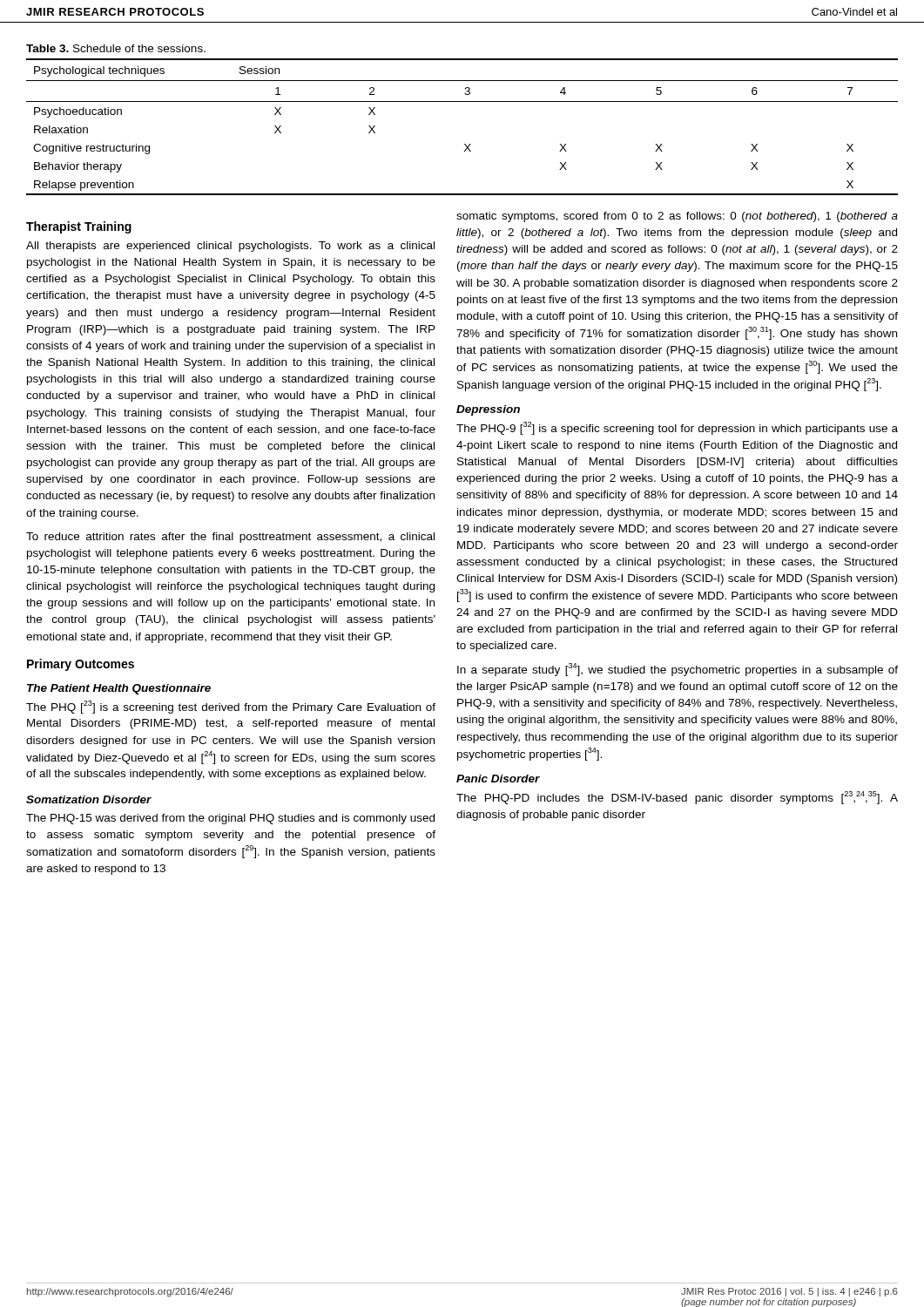Viewport: 924px width, 1307px height.
Task: Navigate to the text starting "Somatization Disorder"
Action: click(89, 799)
